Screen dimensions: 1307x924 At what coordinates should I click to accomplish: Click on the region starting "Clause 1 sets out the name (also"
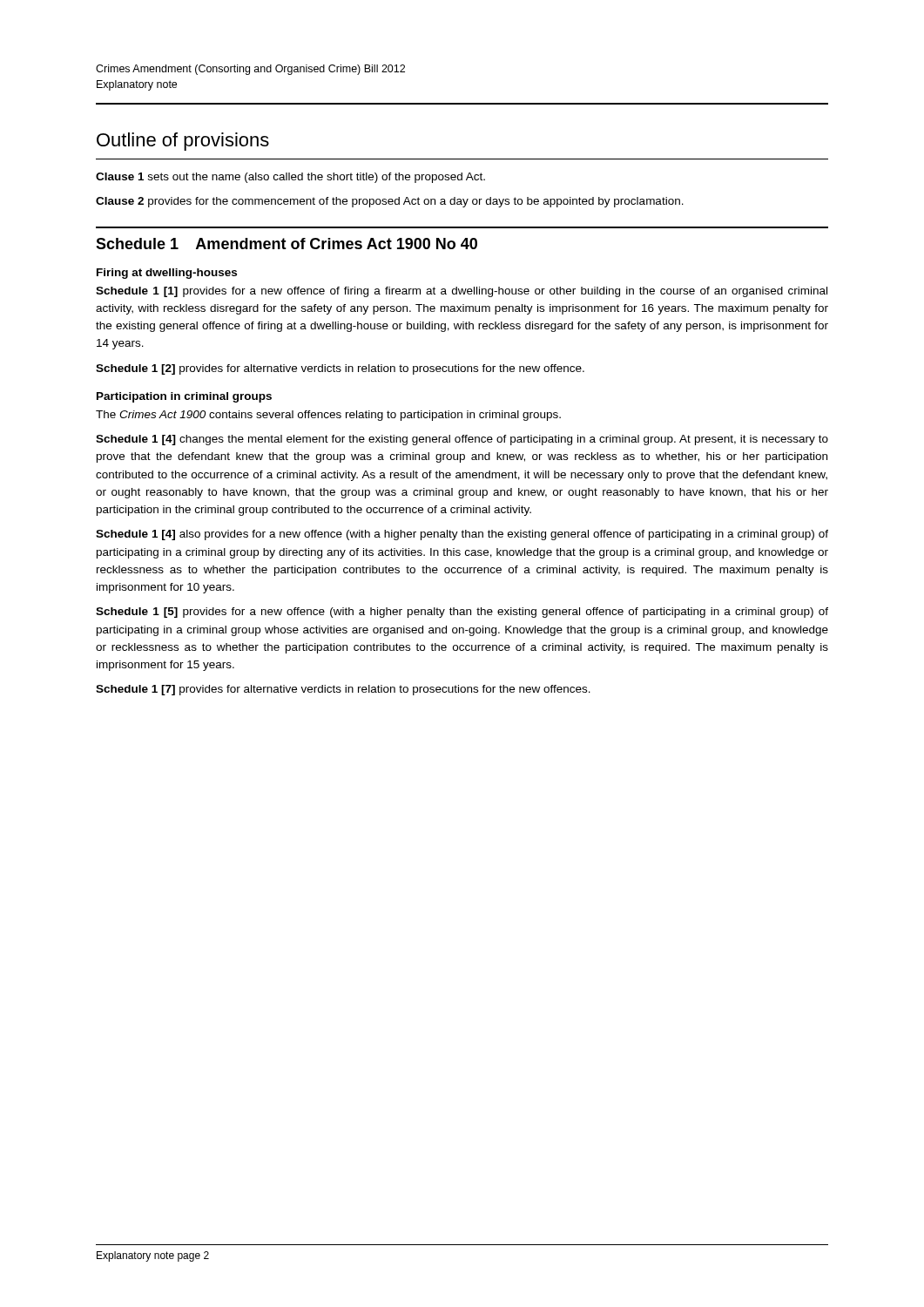291,176
